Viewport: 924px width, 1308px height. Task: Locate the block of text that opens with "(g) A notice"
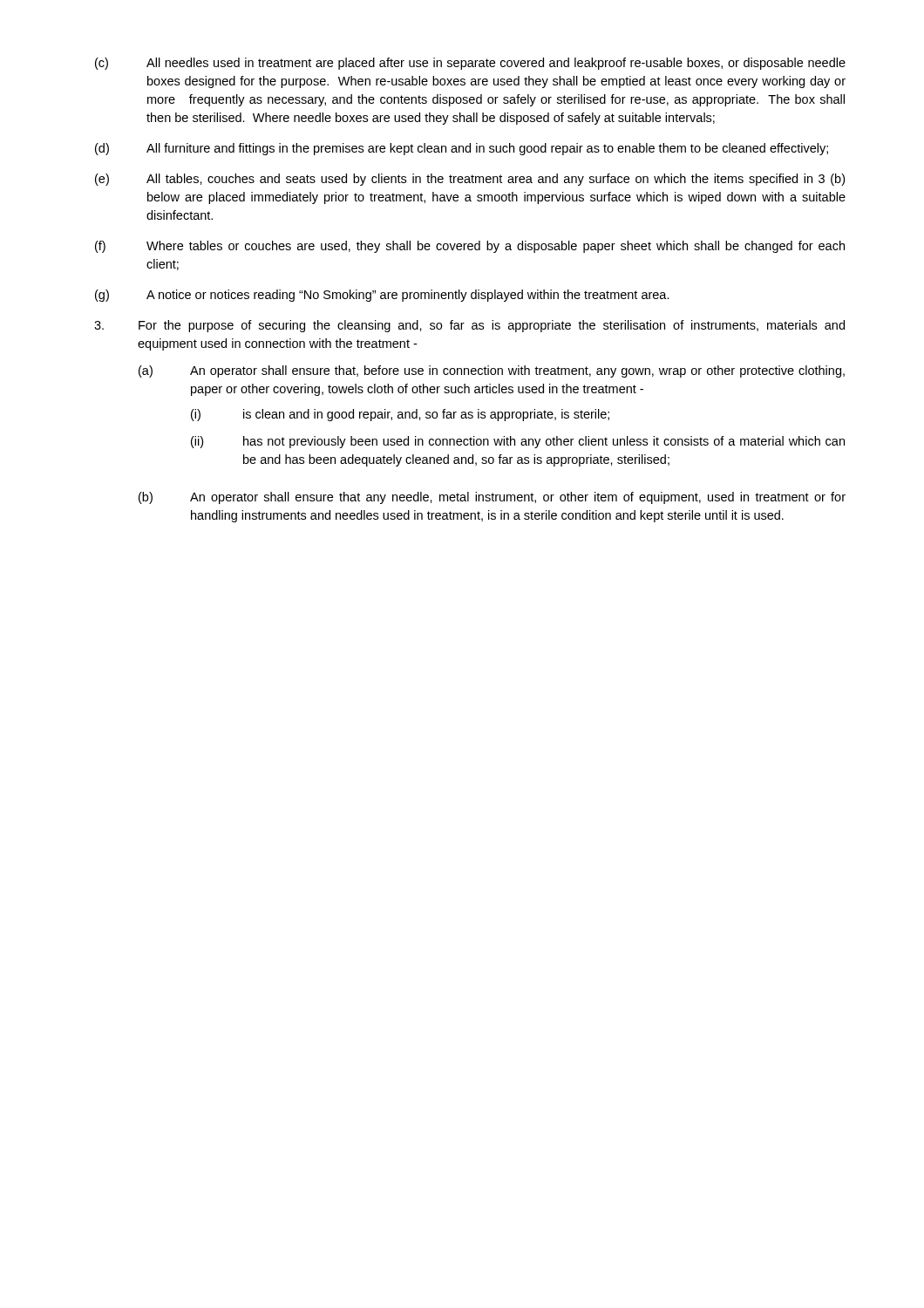[x=470, y=295]
